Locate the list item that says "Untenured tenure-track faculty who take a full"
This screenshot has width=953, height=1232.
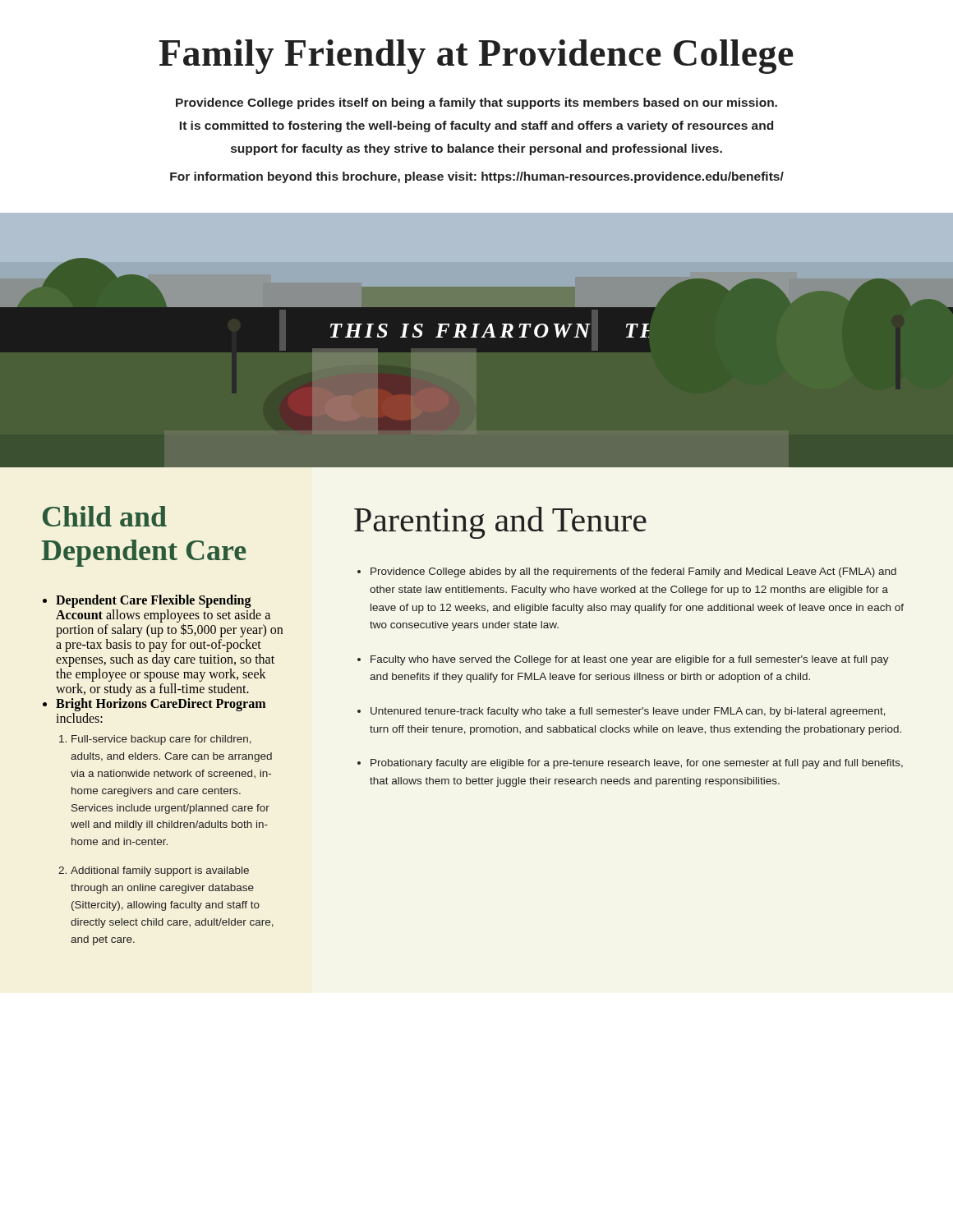coord(639,720)
